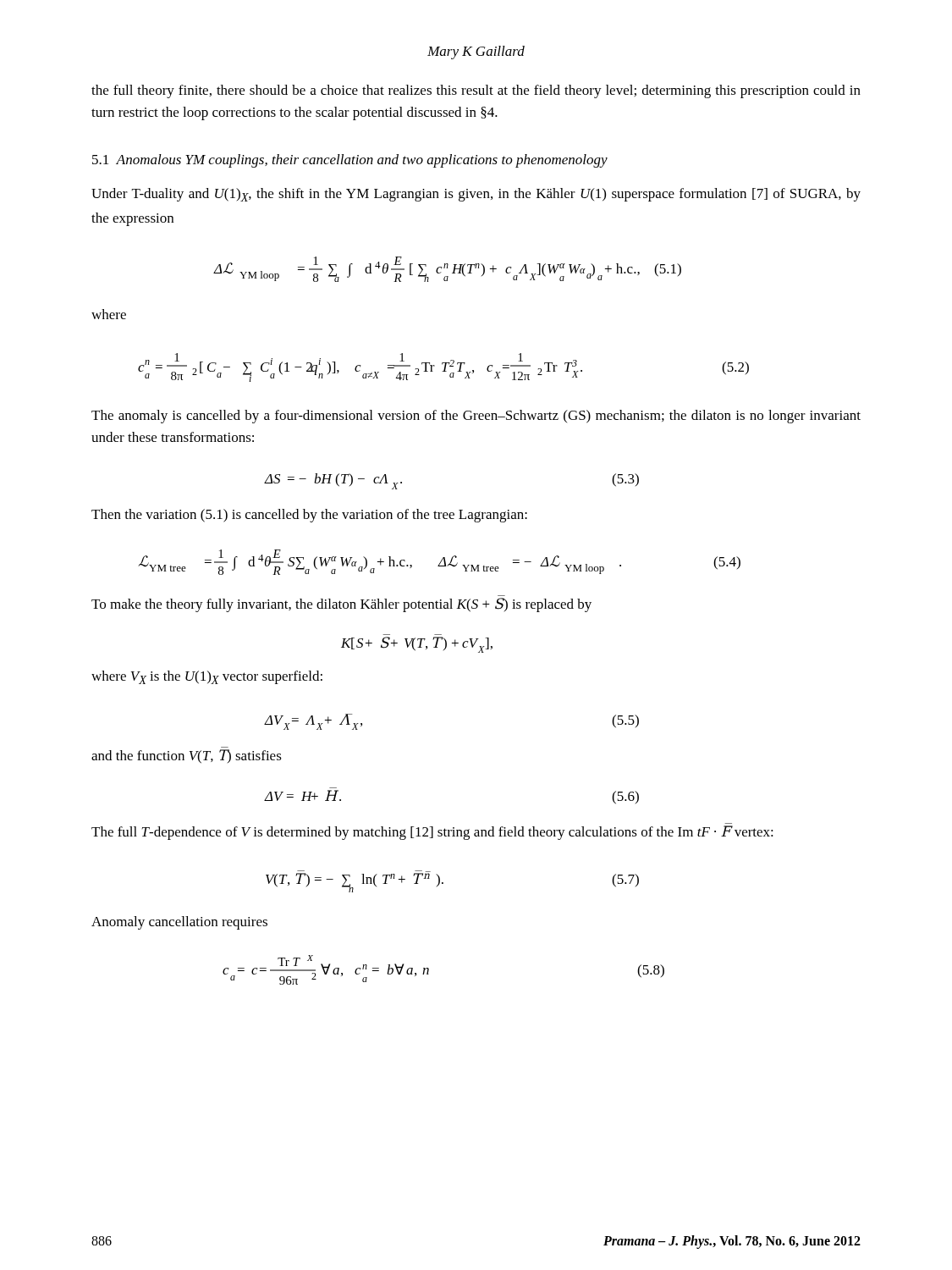Point to the region starting "ΔV = H + H̅ . (5.6)"
This screenshot has width=952, height=1270.
(x=309, y=797)
